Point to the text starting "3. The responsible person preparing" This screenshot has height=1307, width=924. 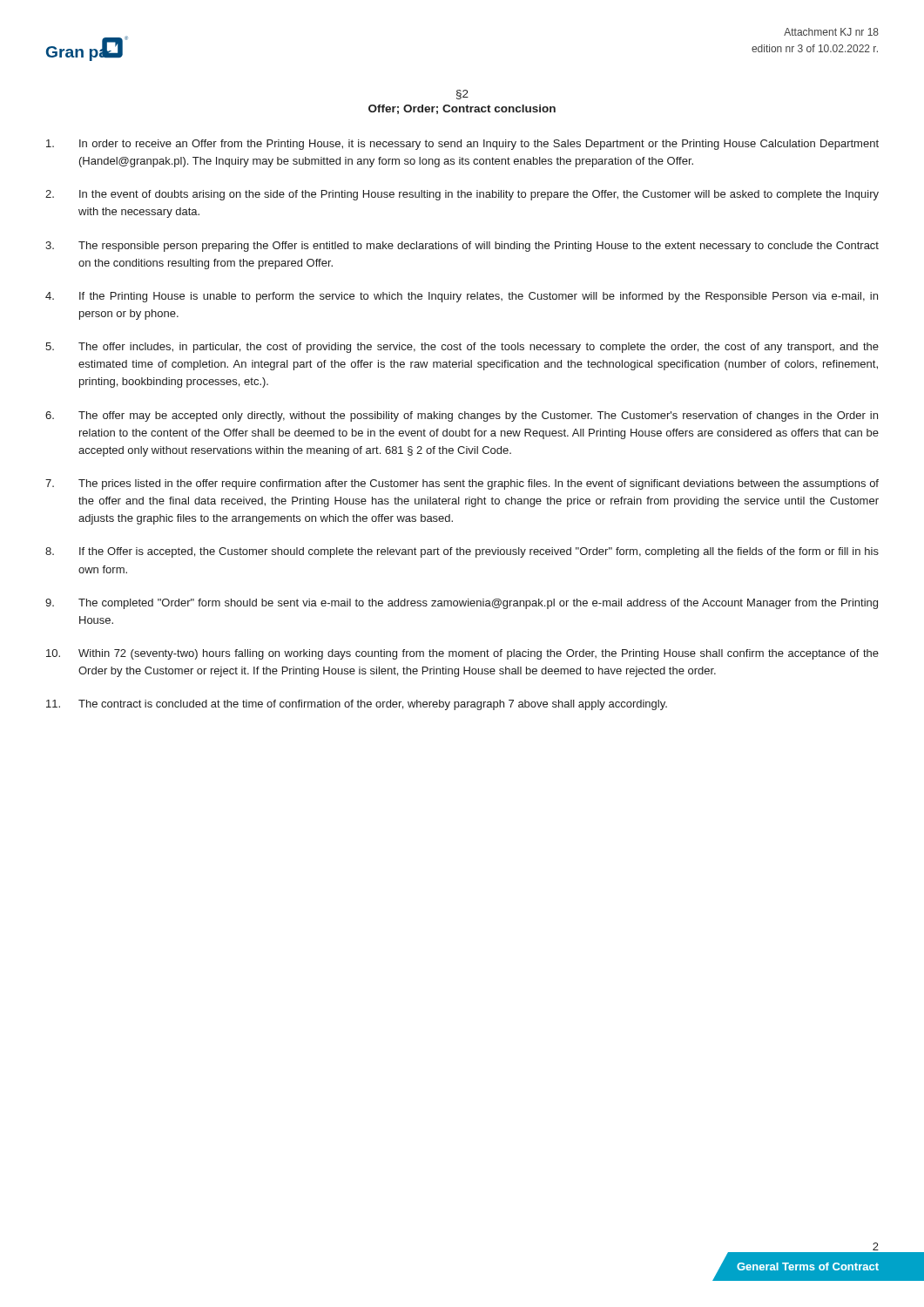tap(462, 254)
